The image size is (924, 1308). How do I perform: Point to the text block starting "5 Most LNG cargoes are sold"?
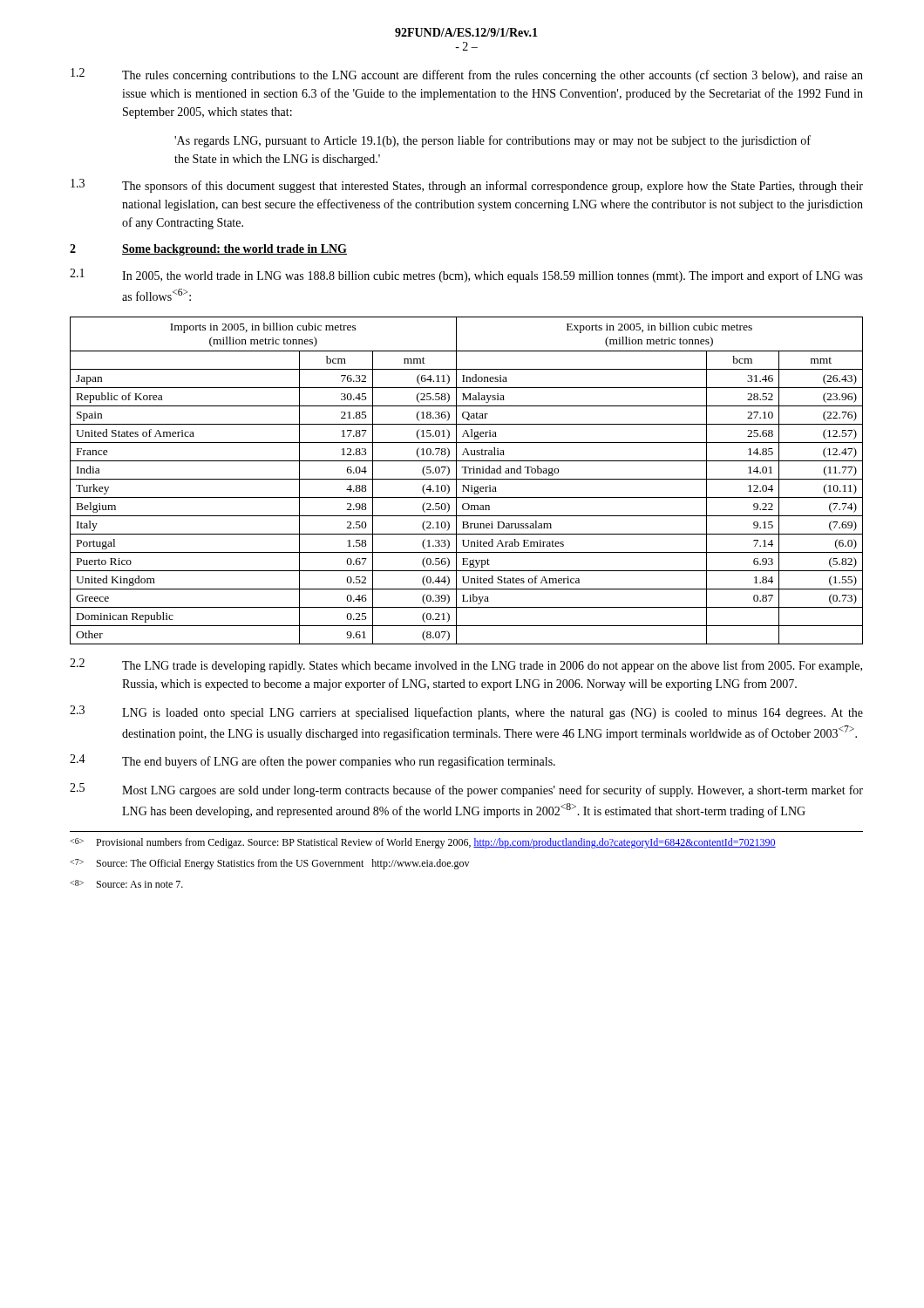[466, 801]
